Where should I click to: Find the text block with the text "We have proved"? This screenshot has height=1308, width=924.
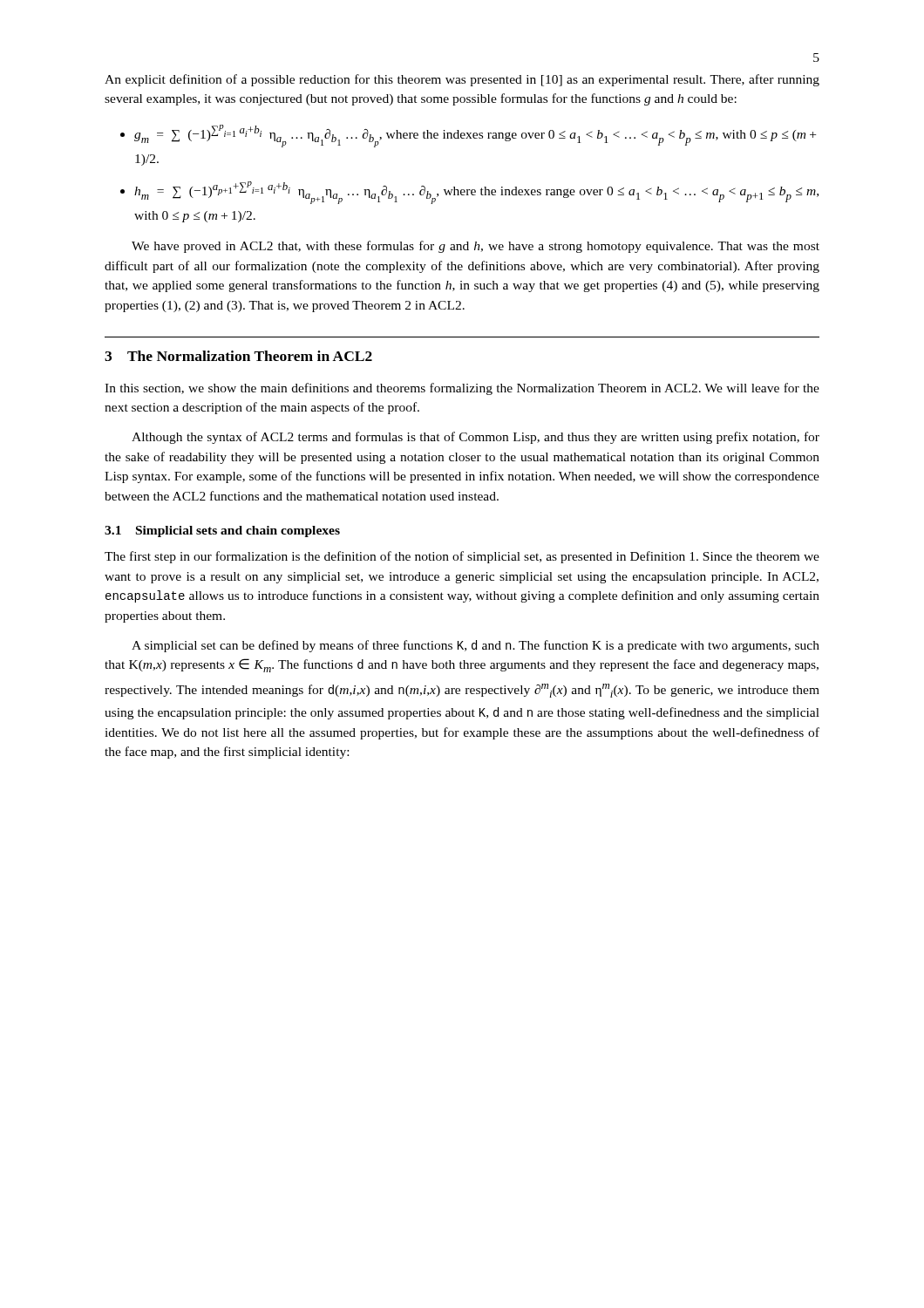(462, 275)
